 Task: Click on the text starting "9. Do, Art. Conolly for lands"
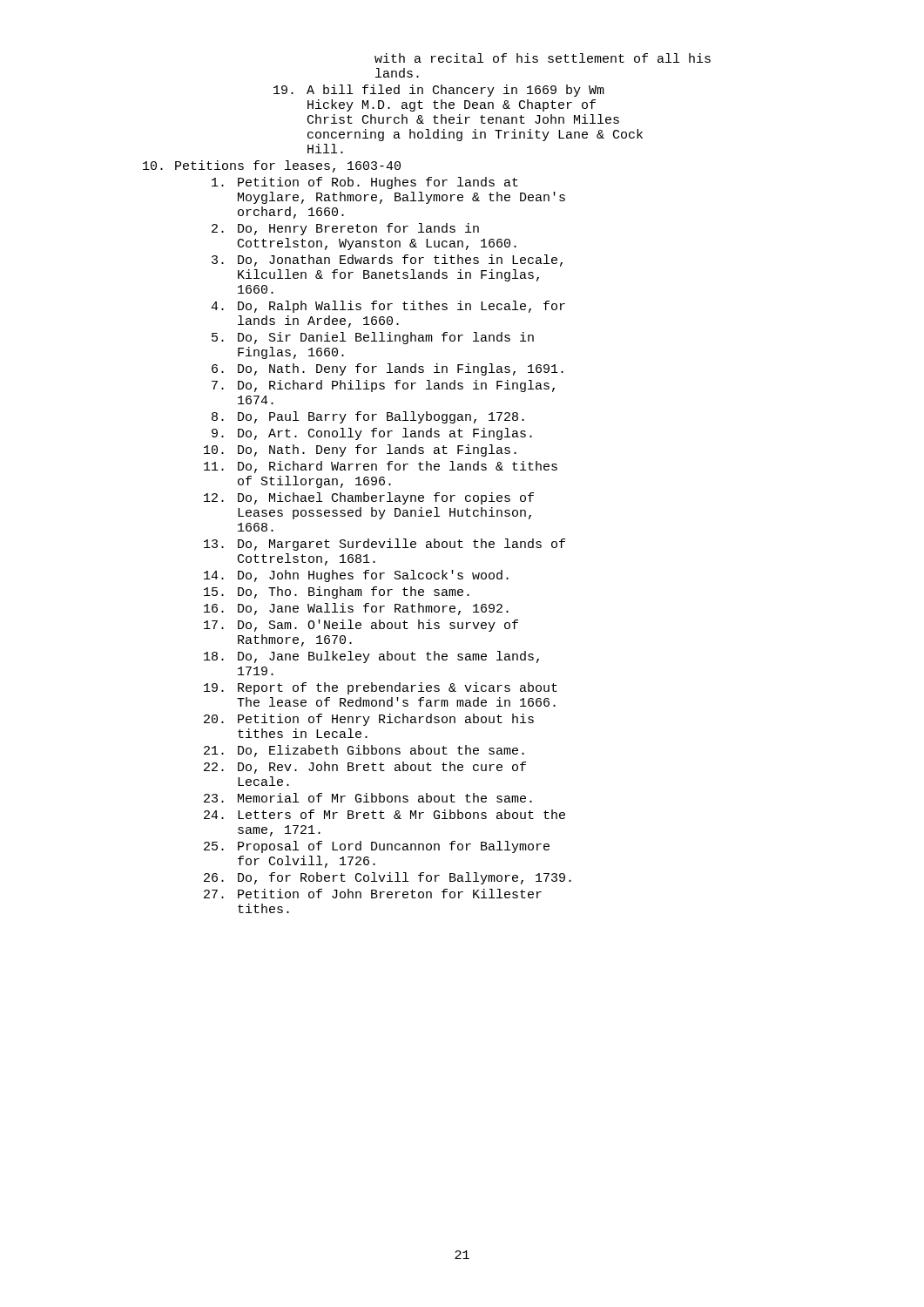point(462,434)
